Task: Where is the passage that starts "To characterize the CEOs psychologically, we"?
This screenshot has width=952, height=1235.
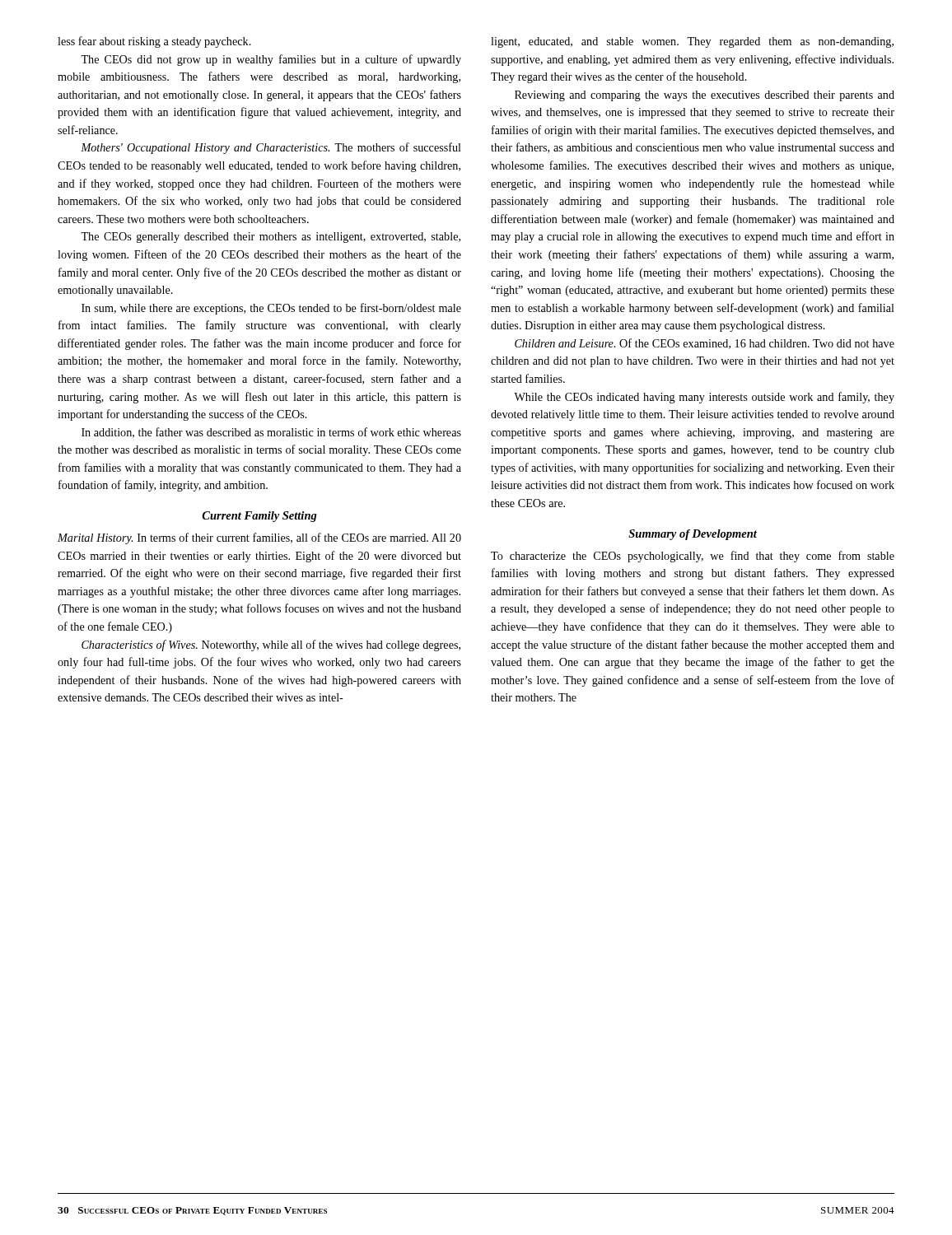Action: (x=693, y=627)
